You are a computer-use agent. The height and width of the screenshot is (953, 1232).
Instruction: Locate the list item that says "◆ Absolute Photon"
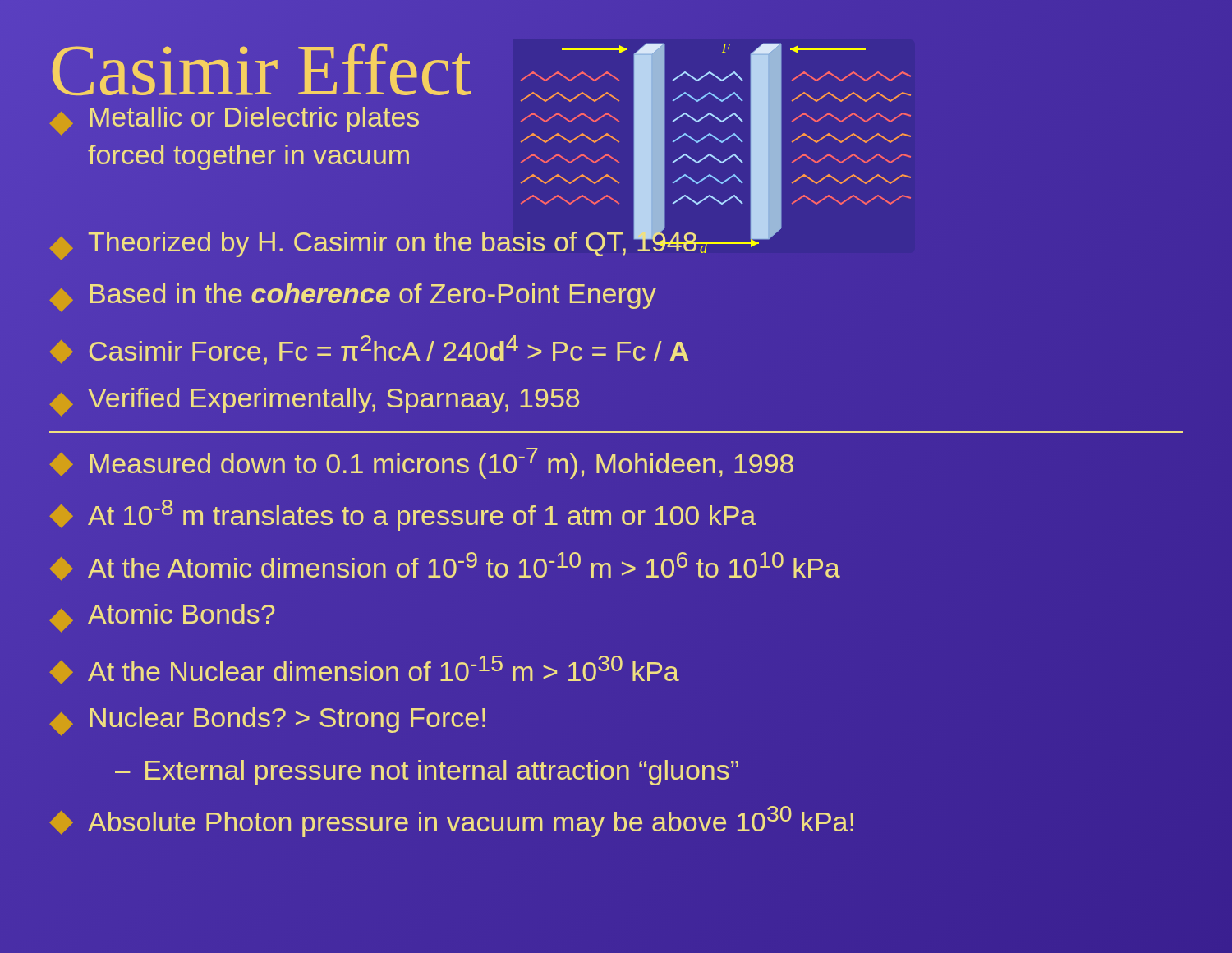pos(453,819)
